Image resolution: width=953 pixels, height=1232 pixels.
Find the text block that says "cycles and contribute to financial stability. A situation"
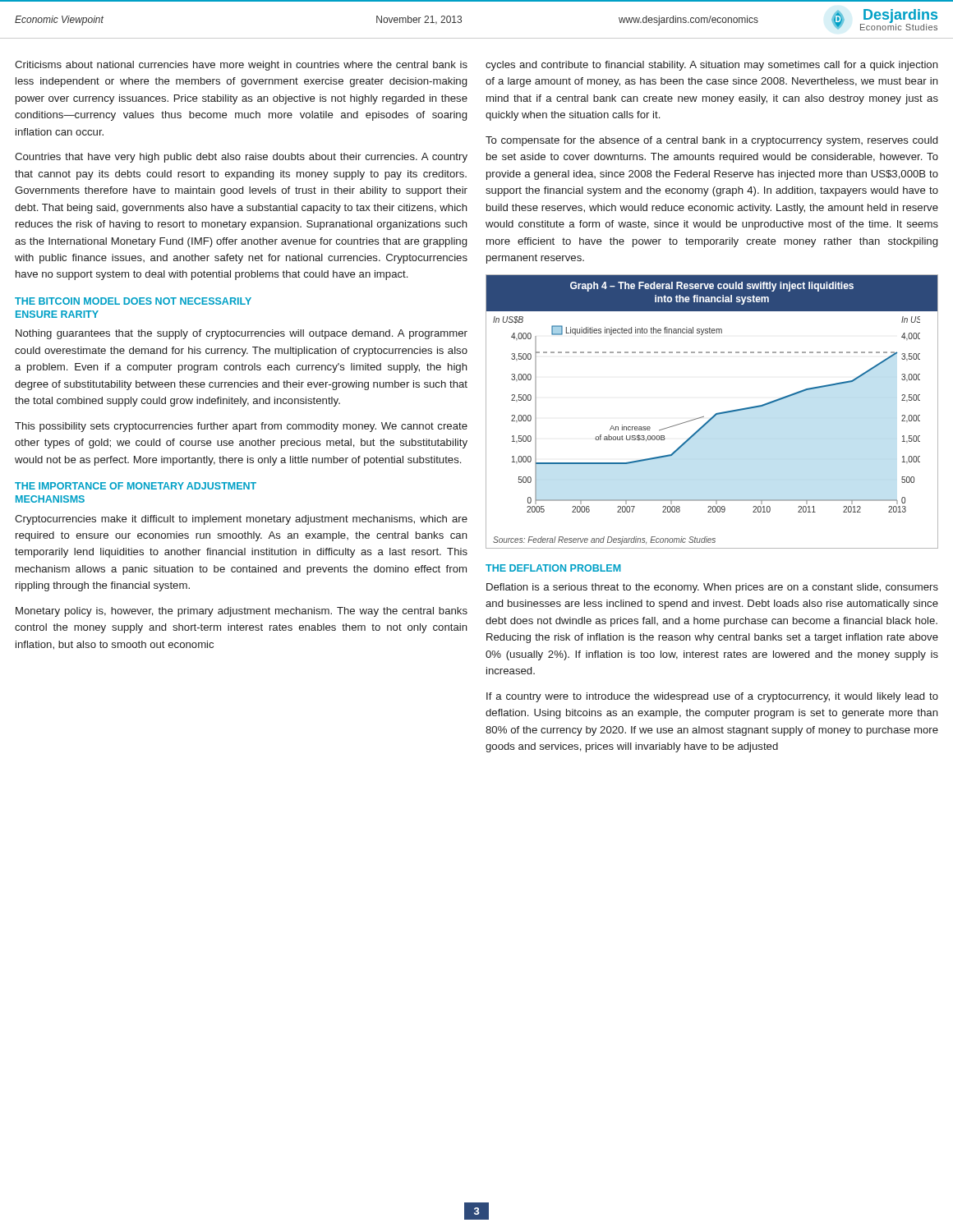[x=712, y=90]
